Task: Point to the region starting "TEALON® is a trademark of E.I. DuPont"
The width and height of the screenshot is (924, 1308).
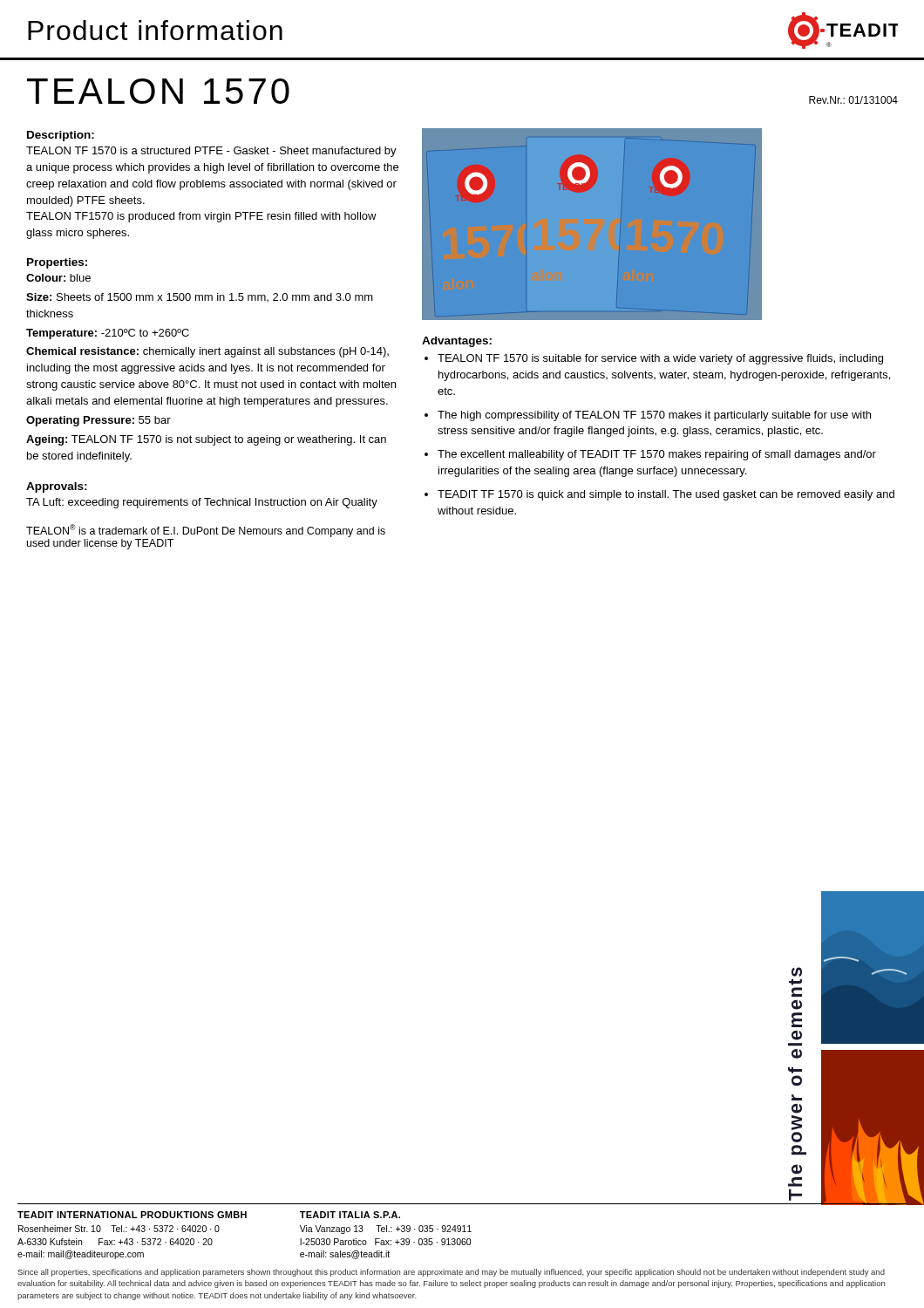Action: click(x=206, y=536)
